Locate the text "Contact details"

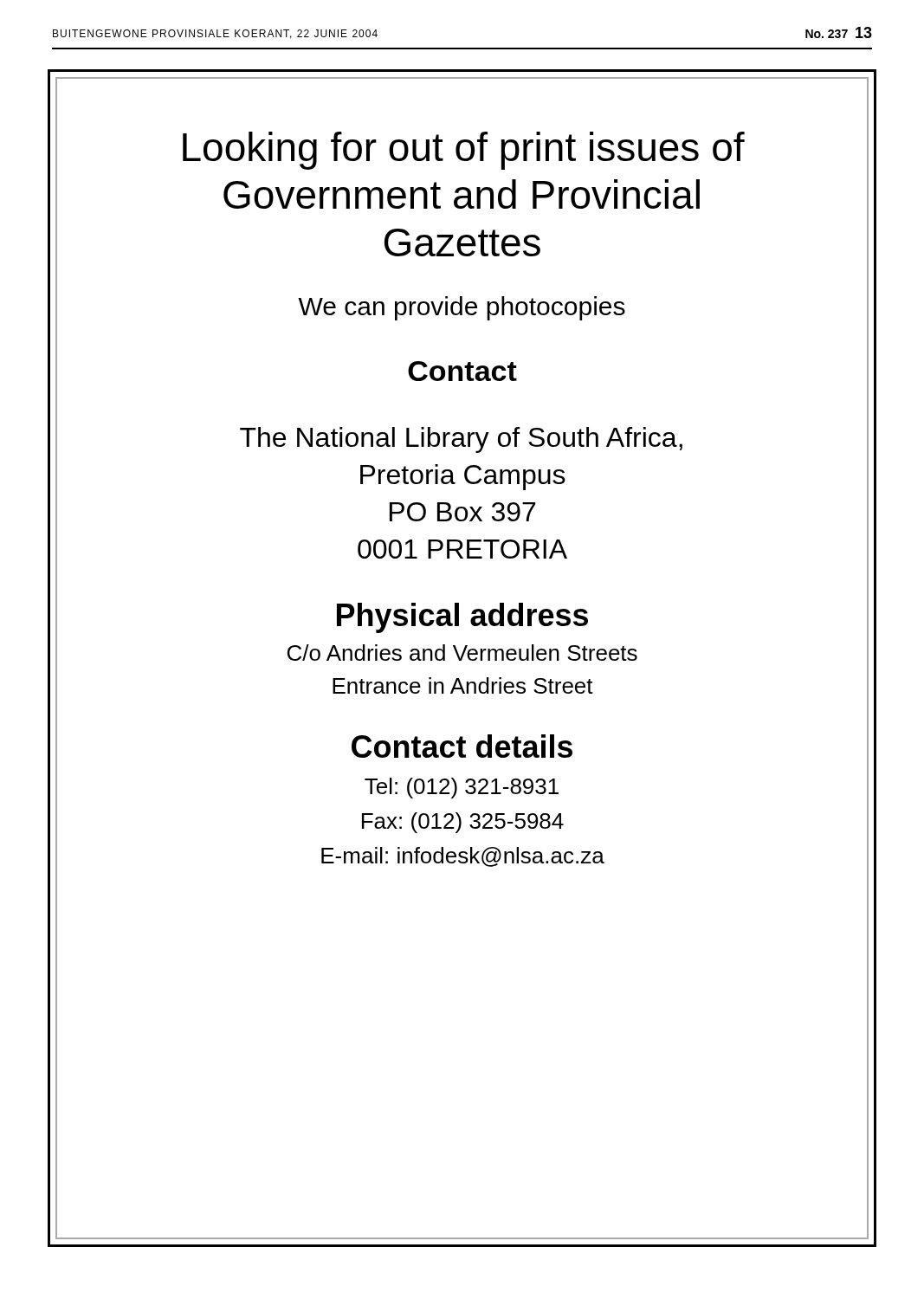point(462,747)
